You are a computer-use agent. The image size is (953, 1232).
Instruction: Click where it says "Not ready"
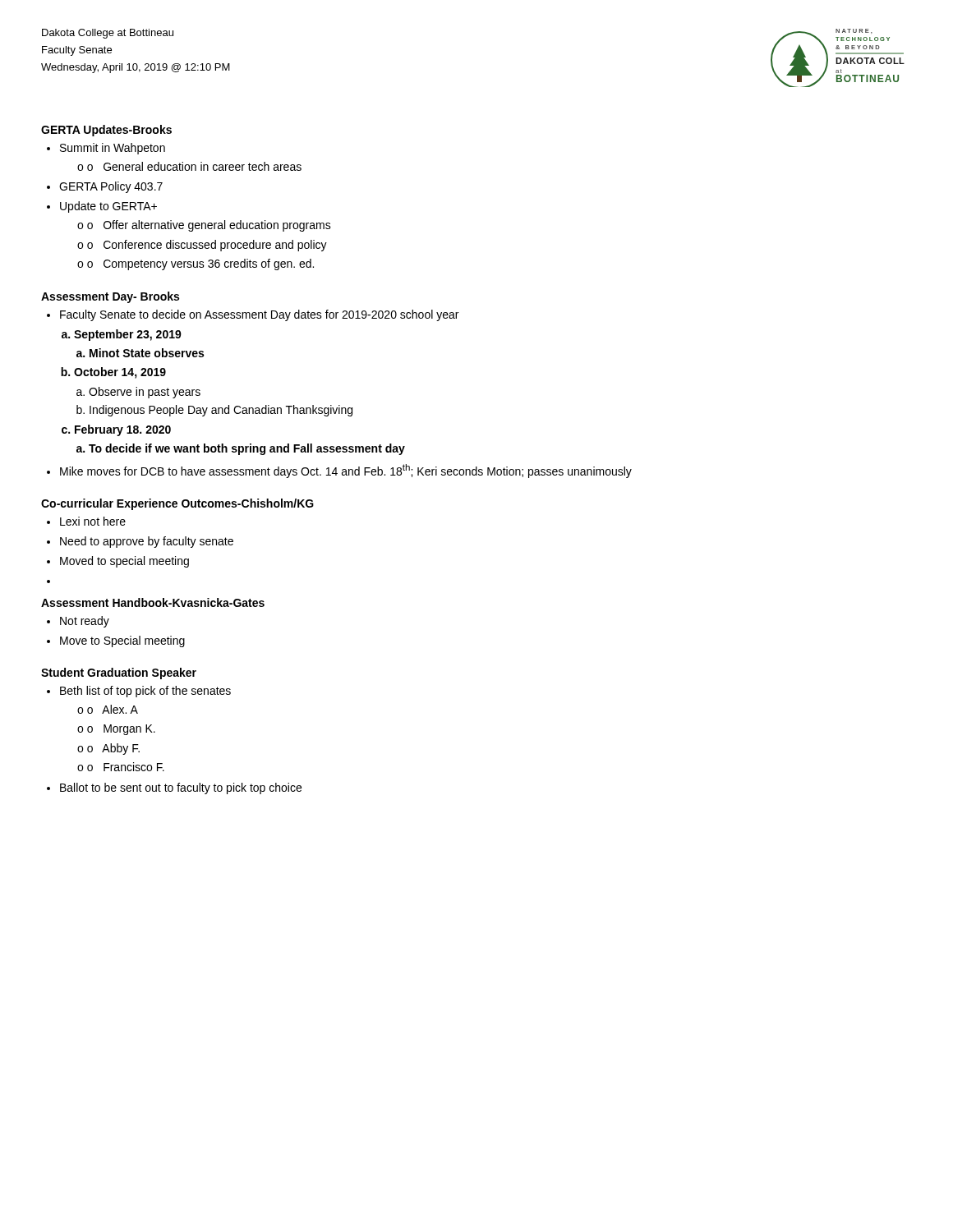[78, 622]
